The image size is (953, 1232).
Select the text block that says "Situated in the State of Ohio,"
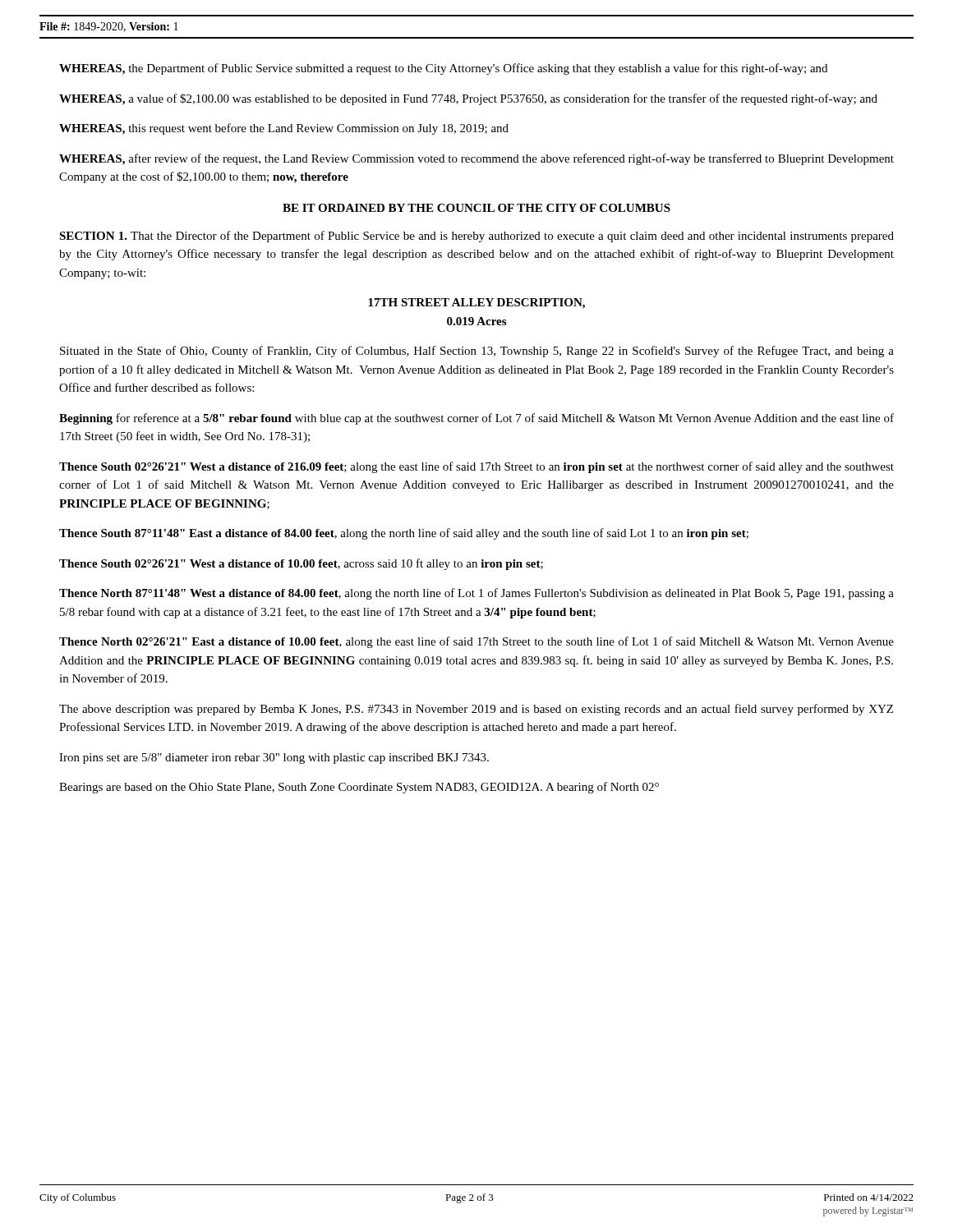pyautogui.click(x=476, y=369)
